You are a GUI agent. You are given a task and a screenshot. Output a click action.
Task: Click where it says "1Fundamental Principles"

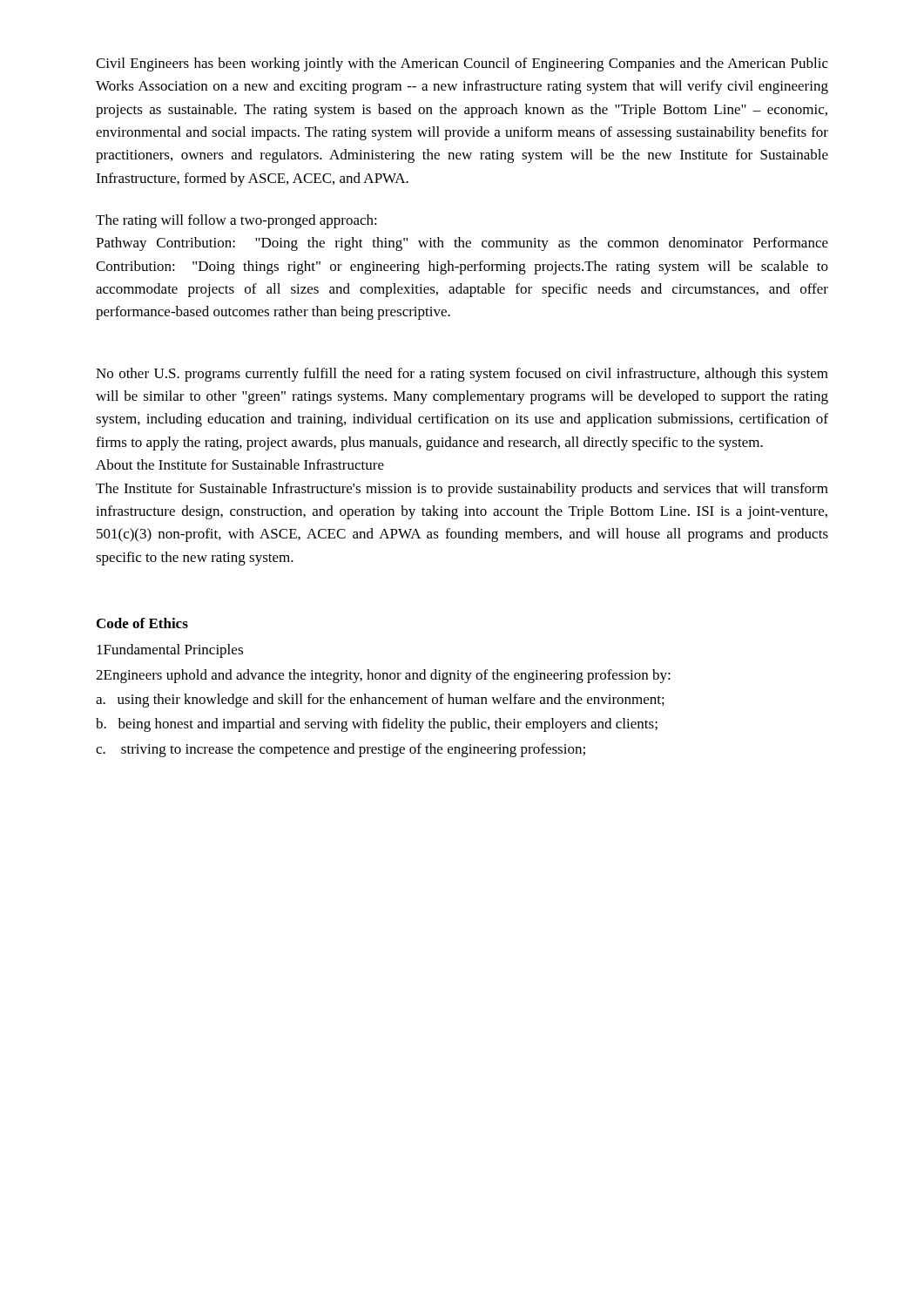coord(170,650)
